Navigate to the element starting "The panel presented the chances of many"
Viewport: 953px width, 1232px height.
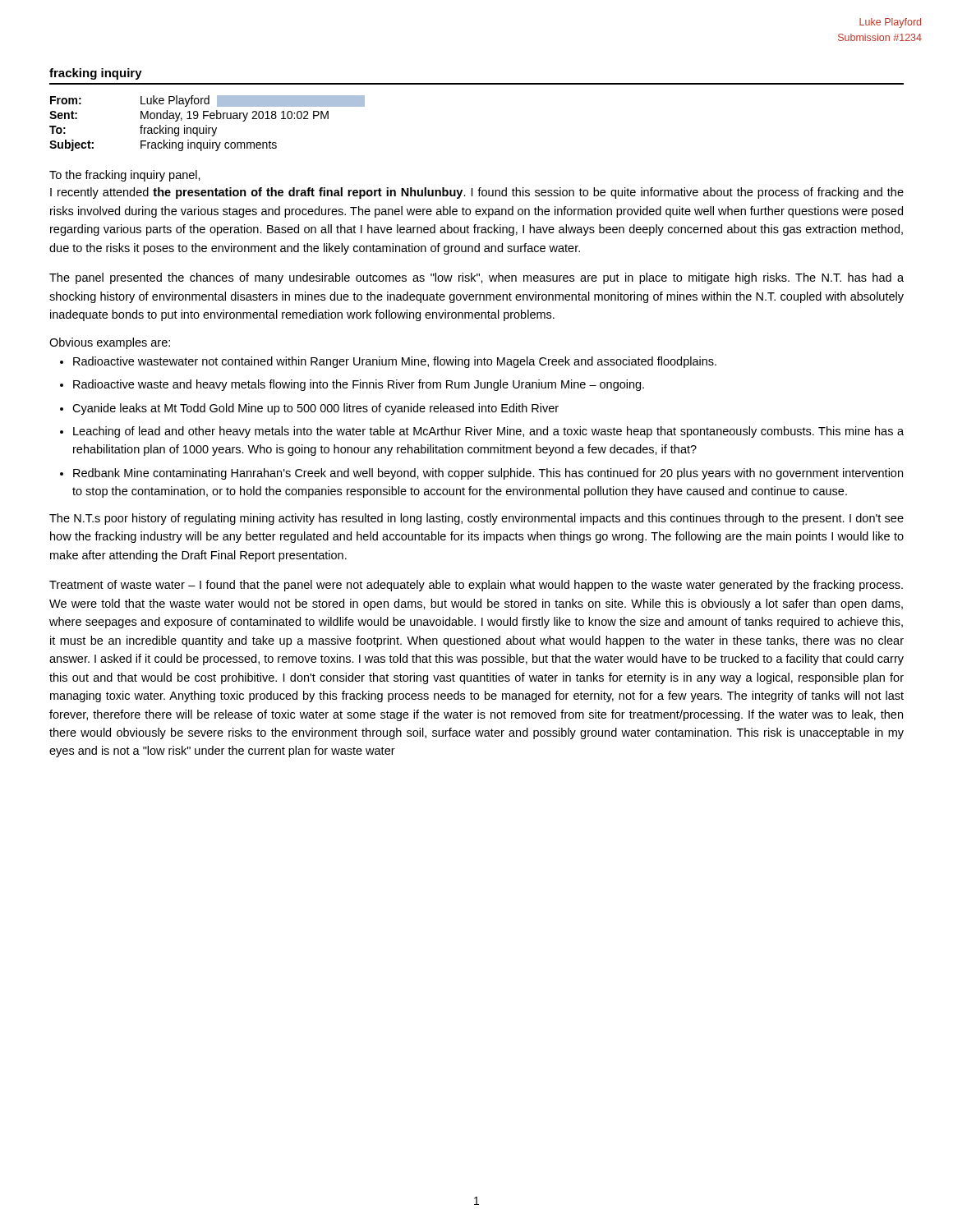[x=476, y=296]
